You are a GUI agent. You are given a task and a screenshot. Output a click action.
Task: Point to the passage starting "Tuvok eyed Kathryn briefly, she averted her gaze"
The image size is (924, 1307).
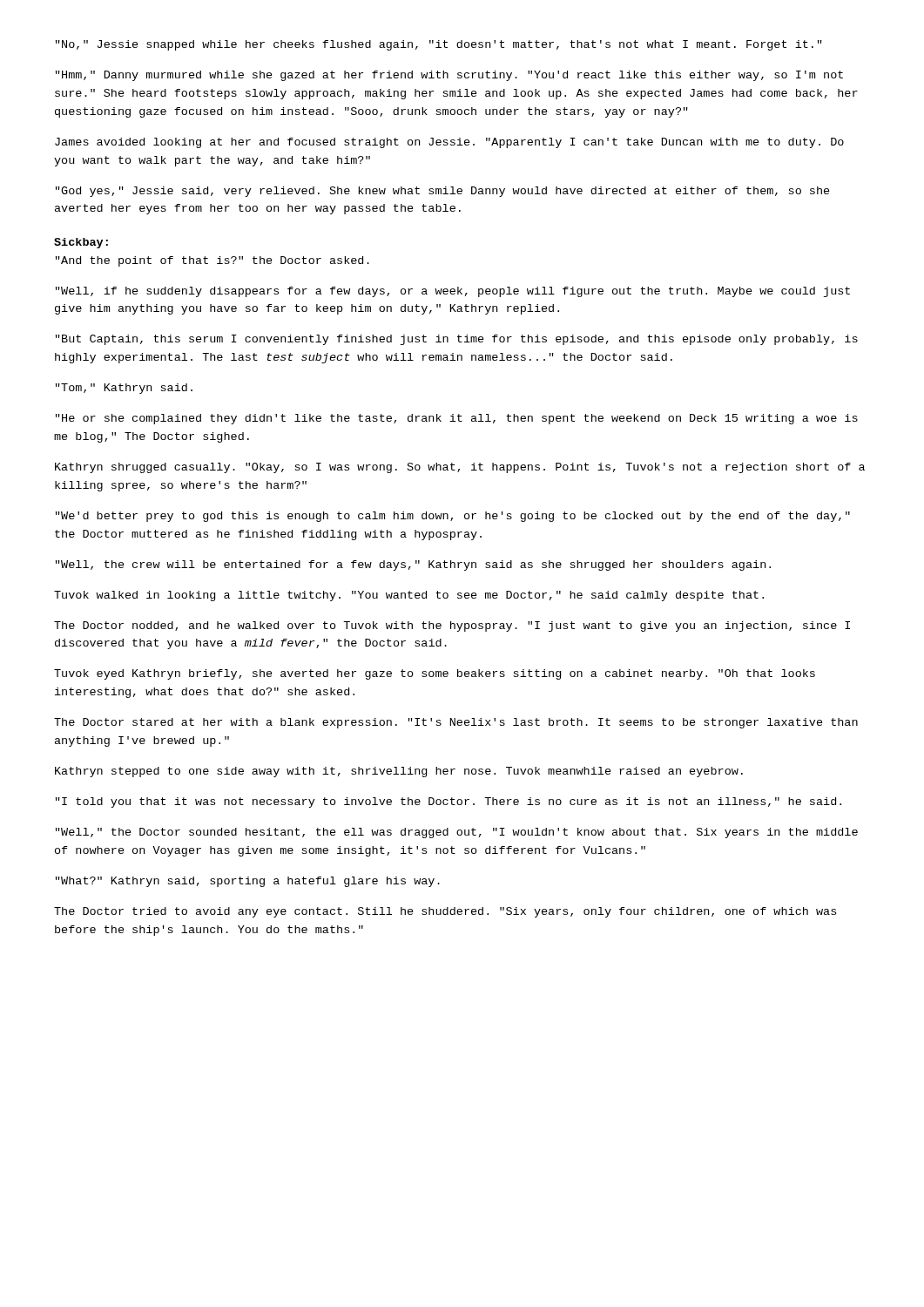pyautogui.click(x=435, y=683)
